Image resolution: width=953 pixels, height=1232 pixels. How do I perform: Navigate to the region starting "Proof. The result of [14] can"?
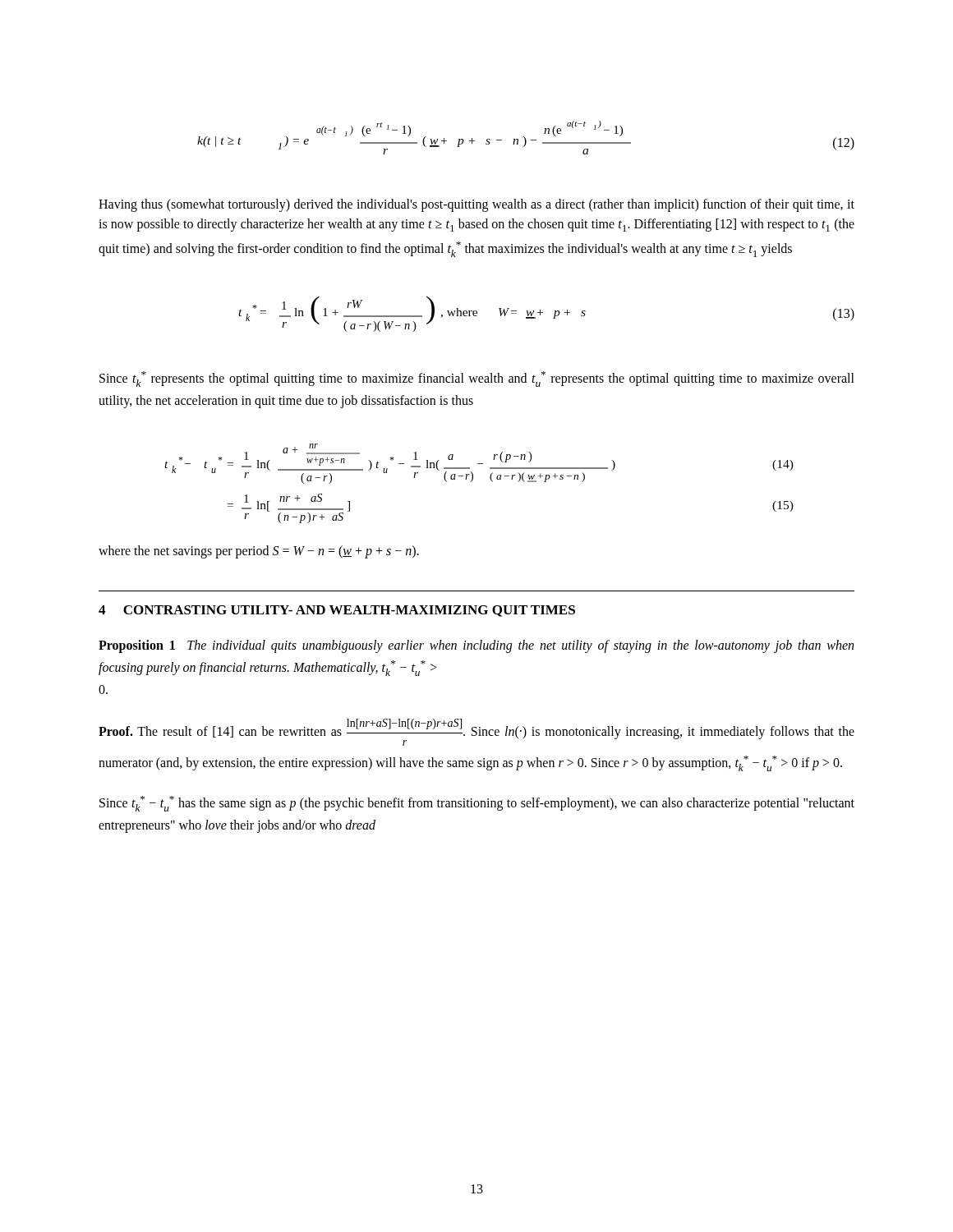click(x=476, y=744)
